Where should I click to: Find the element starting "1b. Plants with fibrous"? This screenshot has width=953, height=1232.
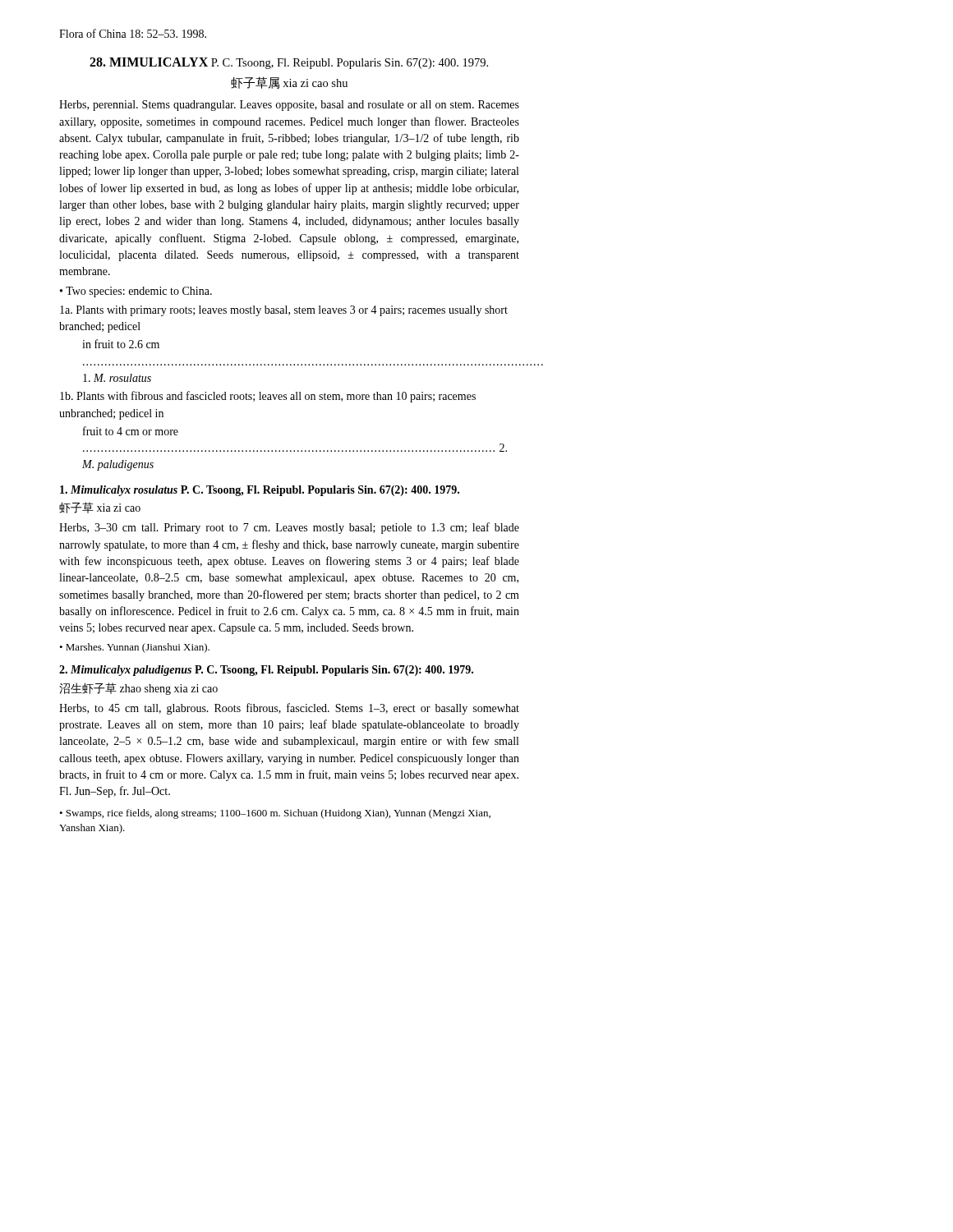click(268, 405)
